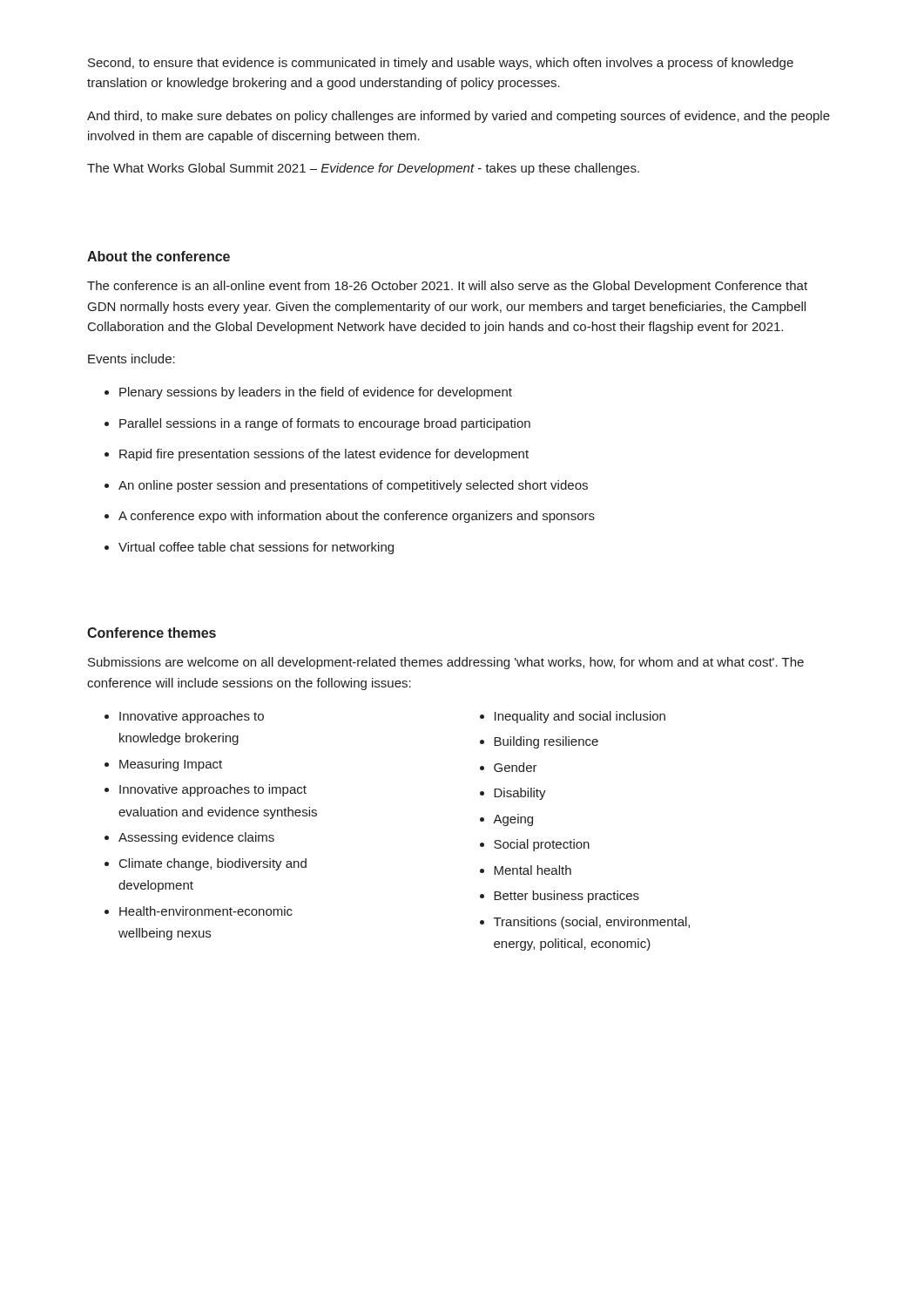Click on the list item that reads "Climate change, biodiversity anddevelopment"

point(275,874)
